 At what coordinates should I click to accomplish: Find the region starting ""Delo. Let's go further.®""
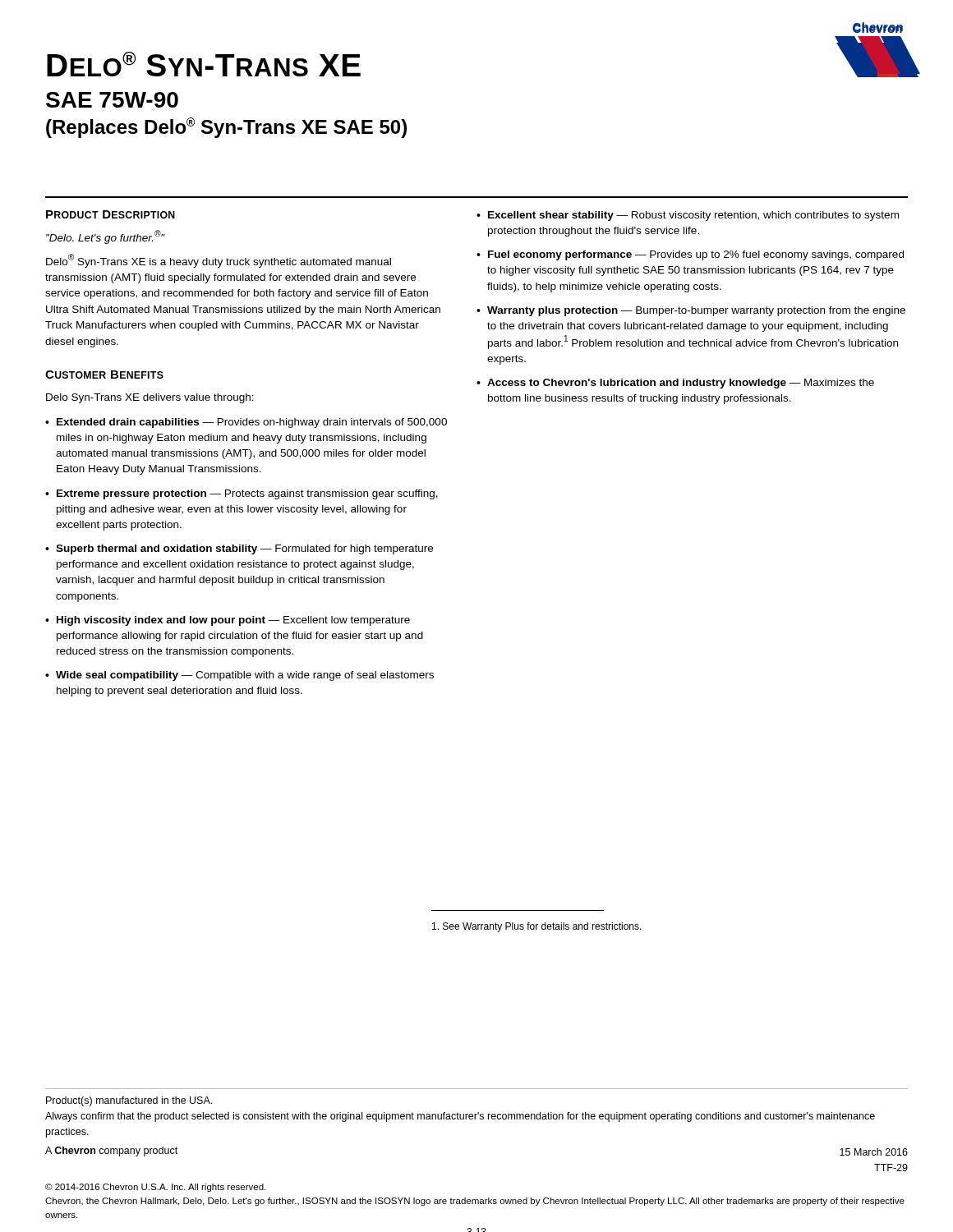[x=106, y=237]
